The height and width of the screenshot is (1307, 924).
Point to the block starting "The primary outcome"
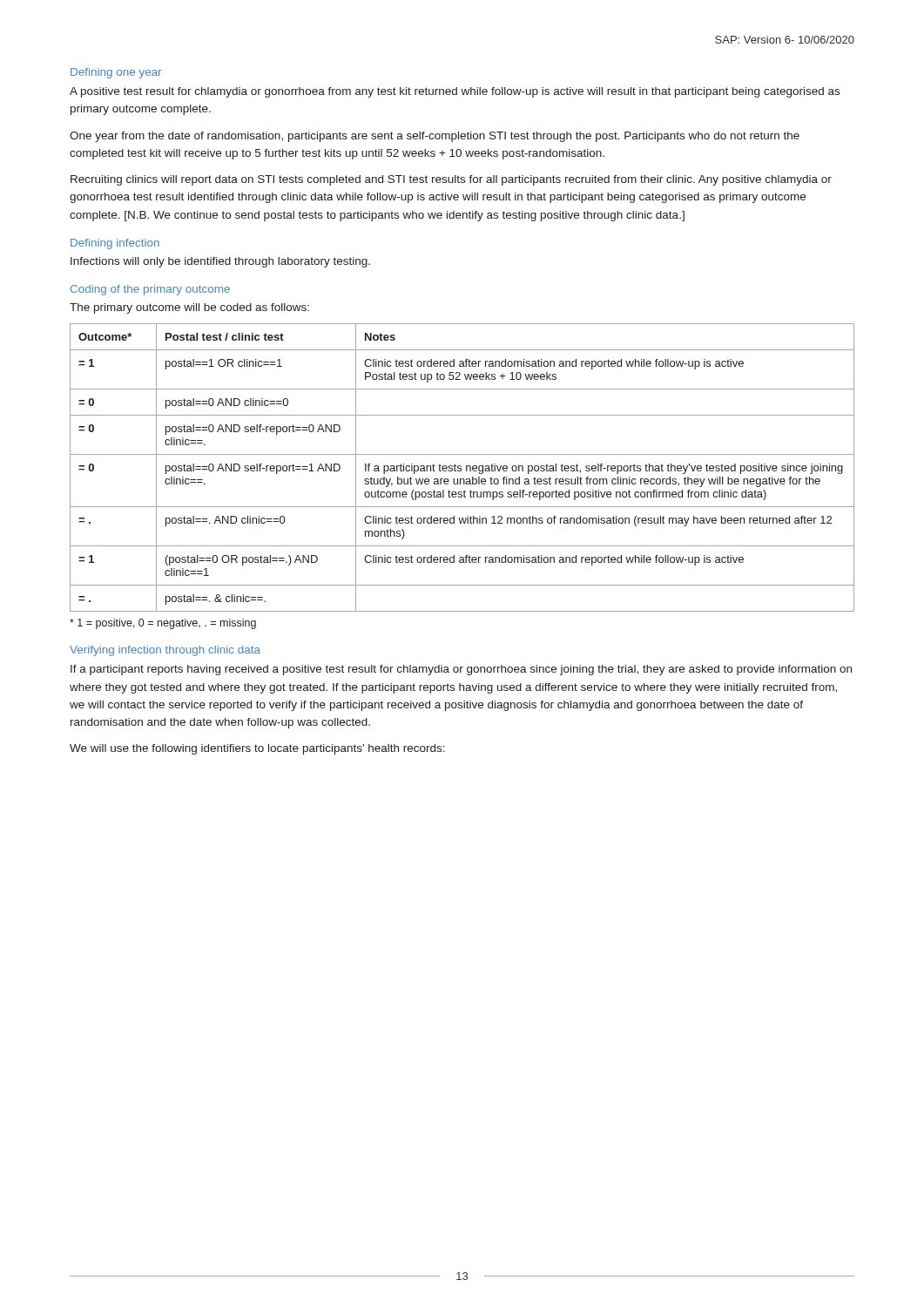pyautogui.click(x=190, y=307)
